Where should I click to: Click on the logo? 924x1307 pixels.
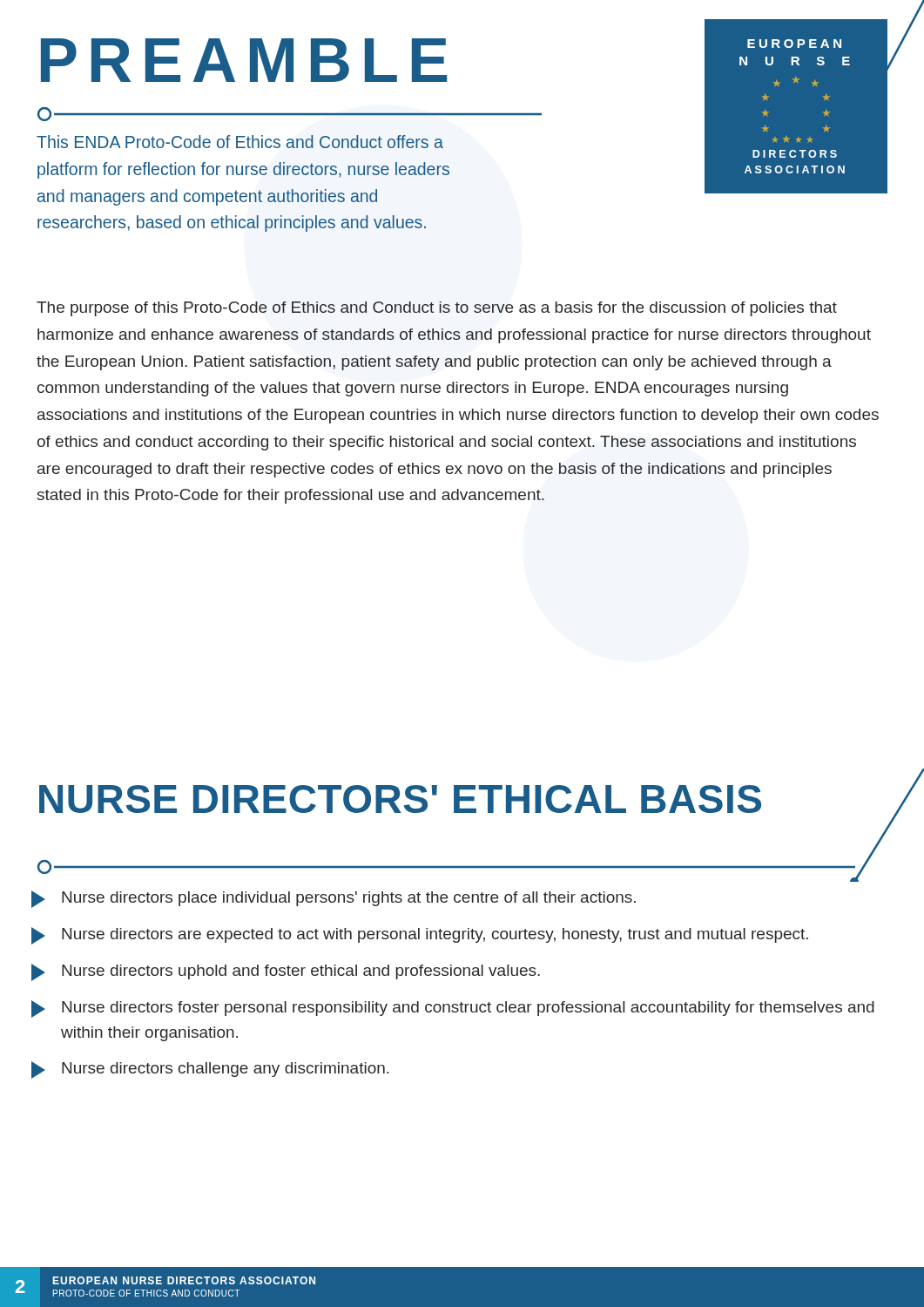[x=796, y=106]
